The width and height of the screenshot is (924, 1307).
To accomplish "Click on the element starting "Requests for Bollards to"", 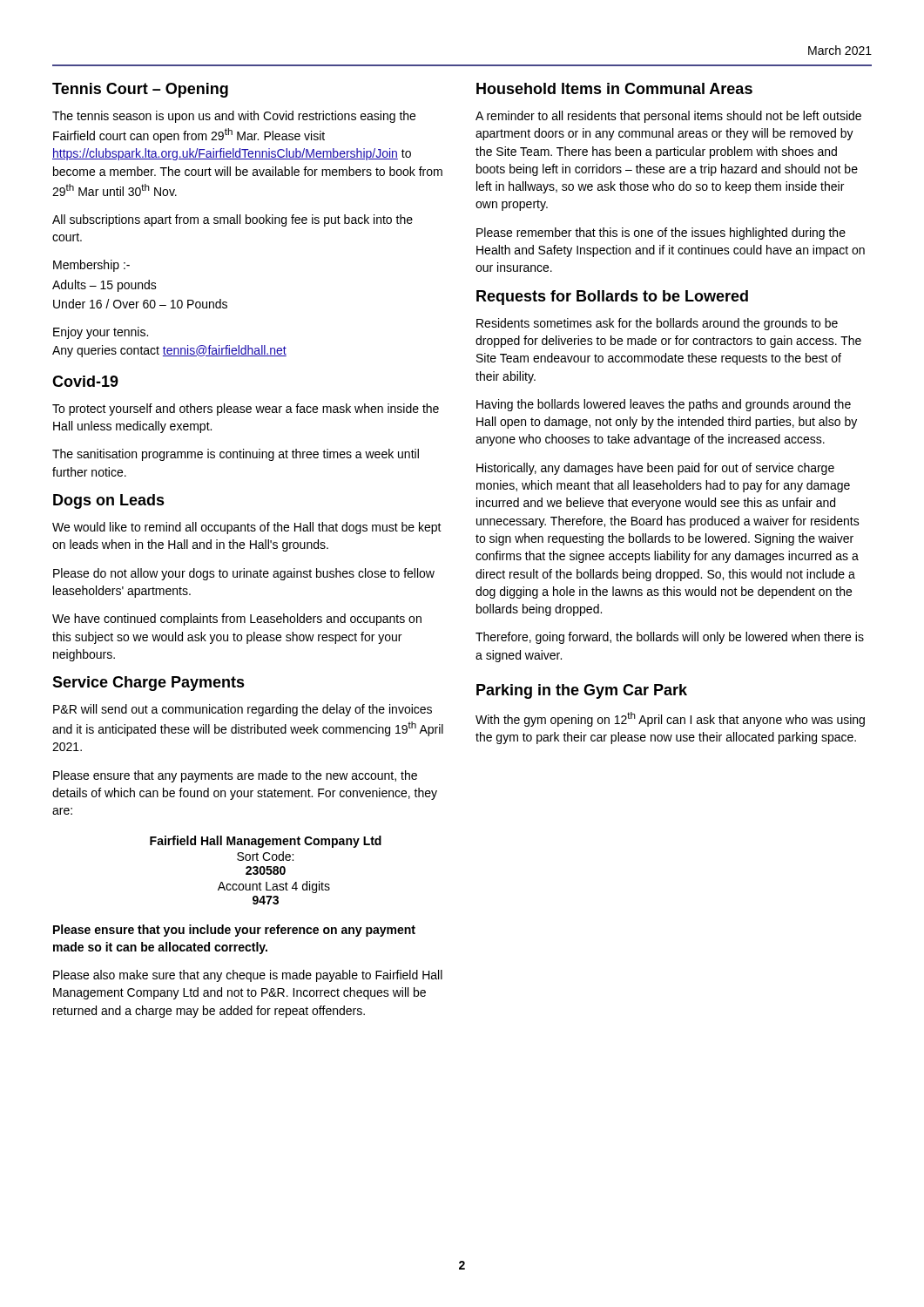I will [671, 296].
